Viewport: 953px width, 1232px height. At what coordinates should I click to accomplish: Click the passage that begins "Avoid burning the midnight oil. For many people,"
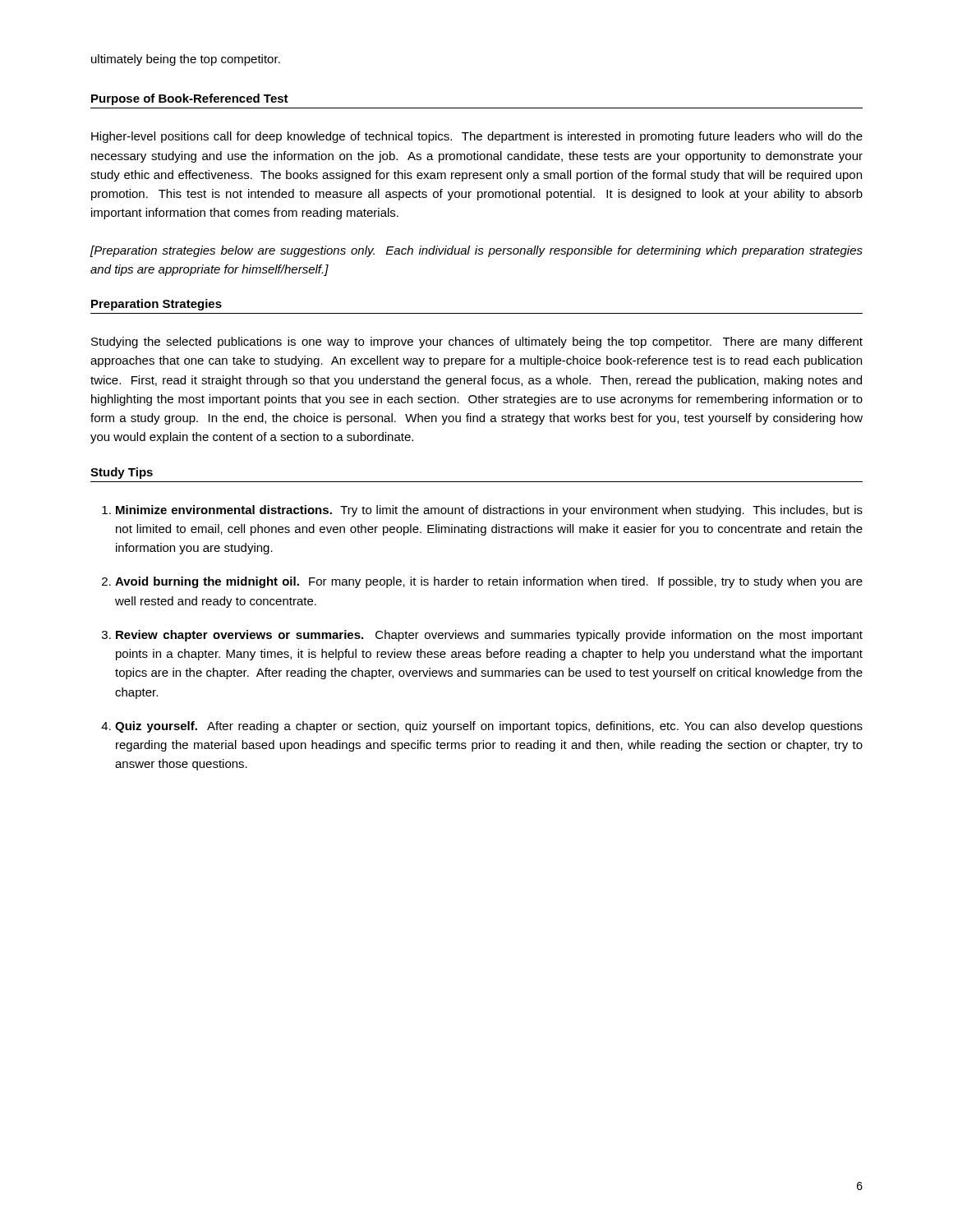(x=489, y=591)
